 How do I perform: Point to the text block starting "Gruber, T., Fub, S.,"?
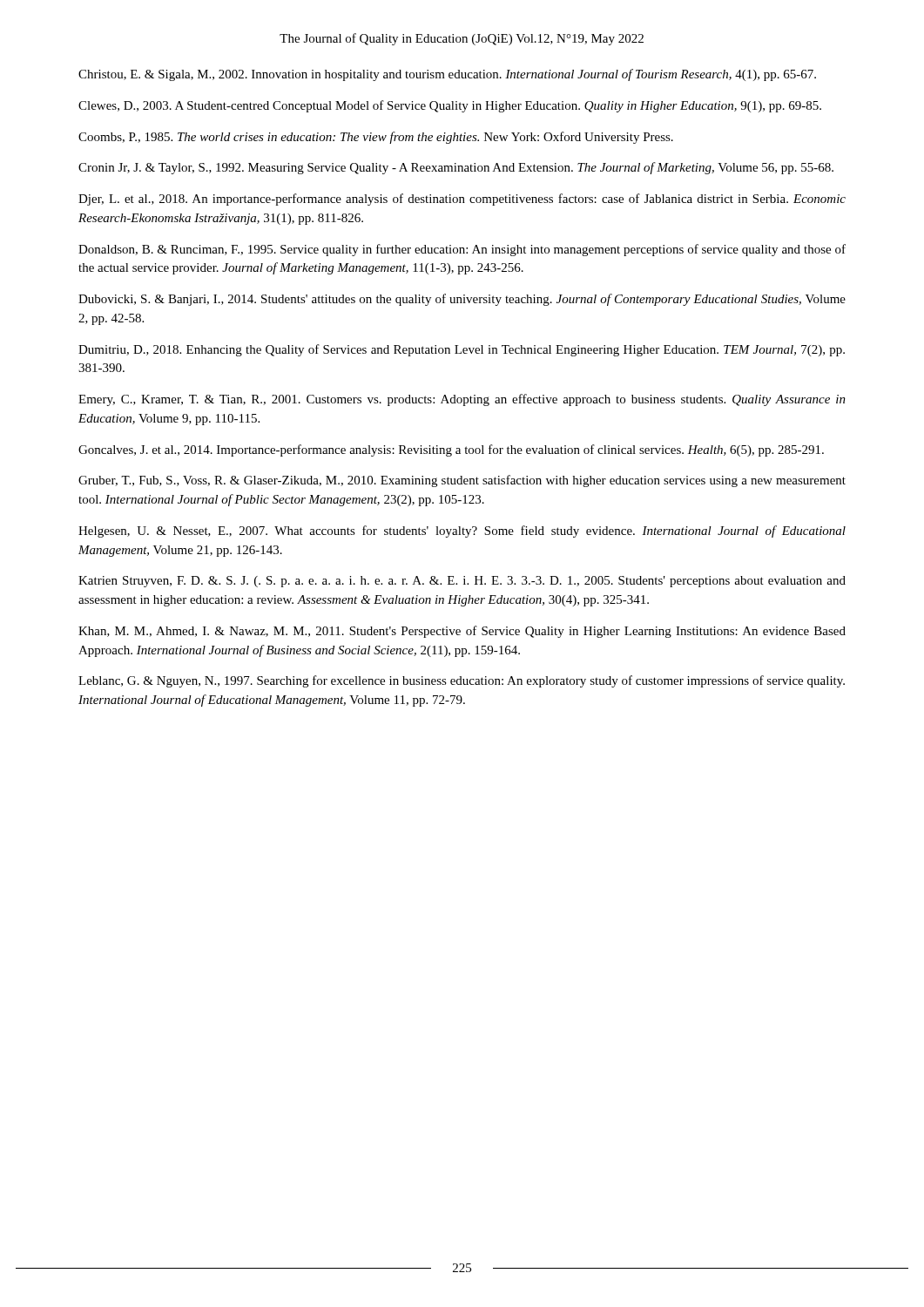click(x=462, y=490)
